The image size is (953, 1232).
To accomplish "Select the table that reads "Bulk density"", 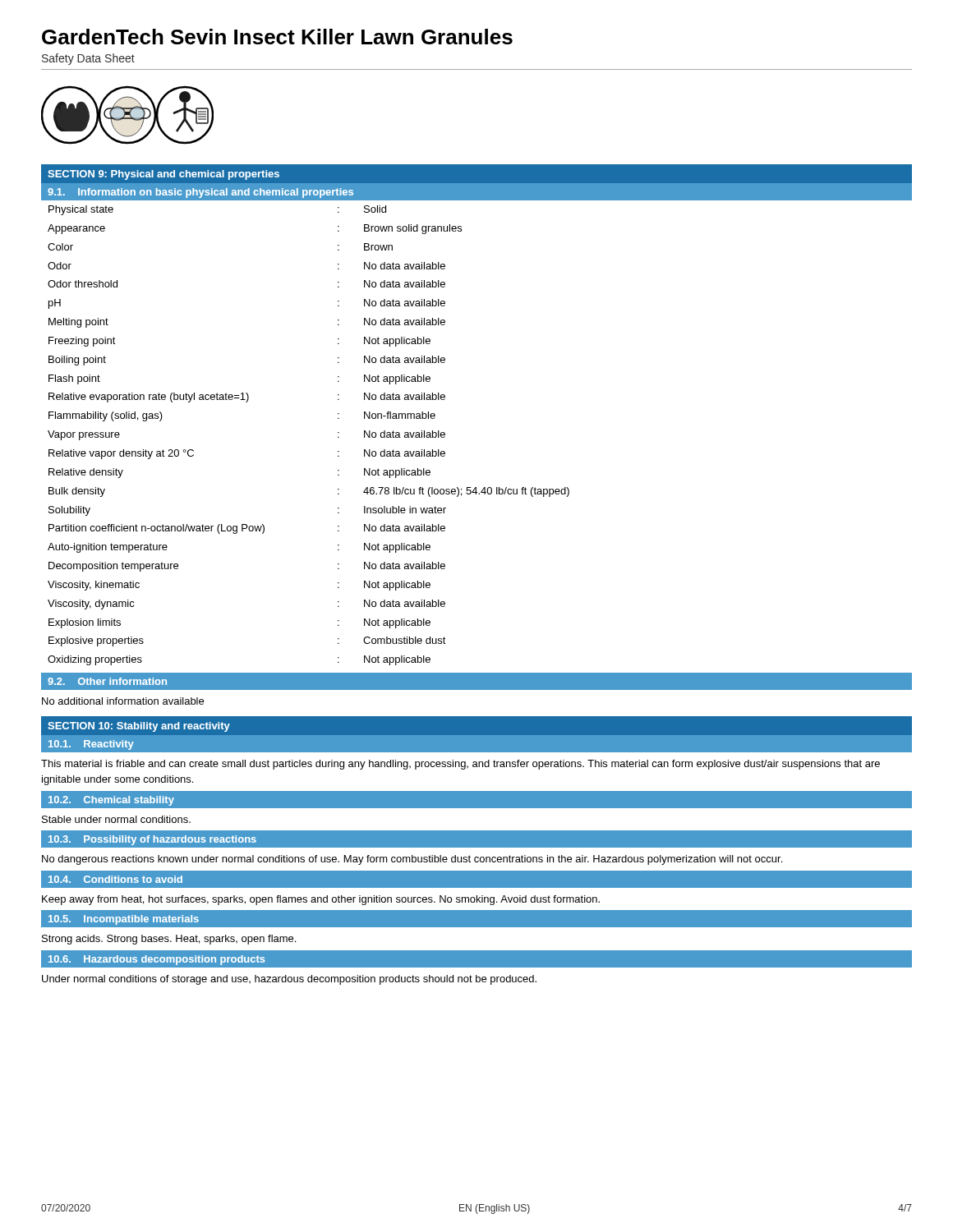I will [476, 435].
